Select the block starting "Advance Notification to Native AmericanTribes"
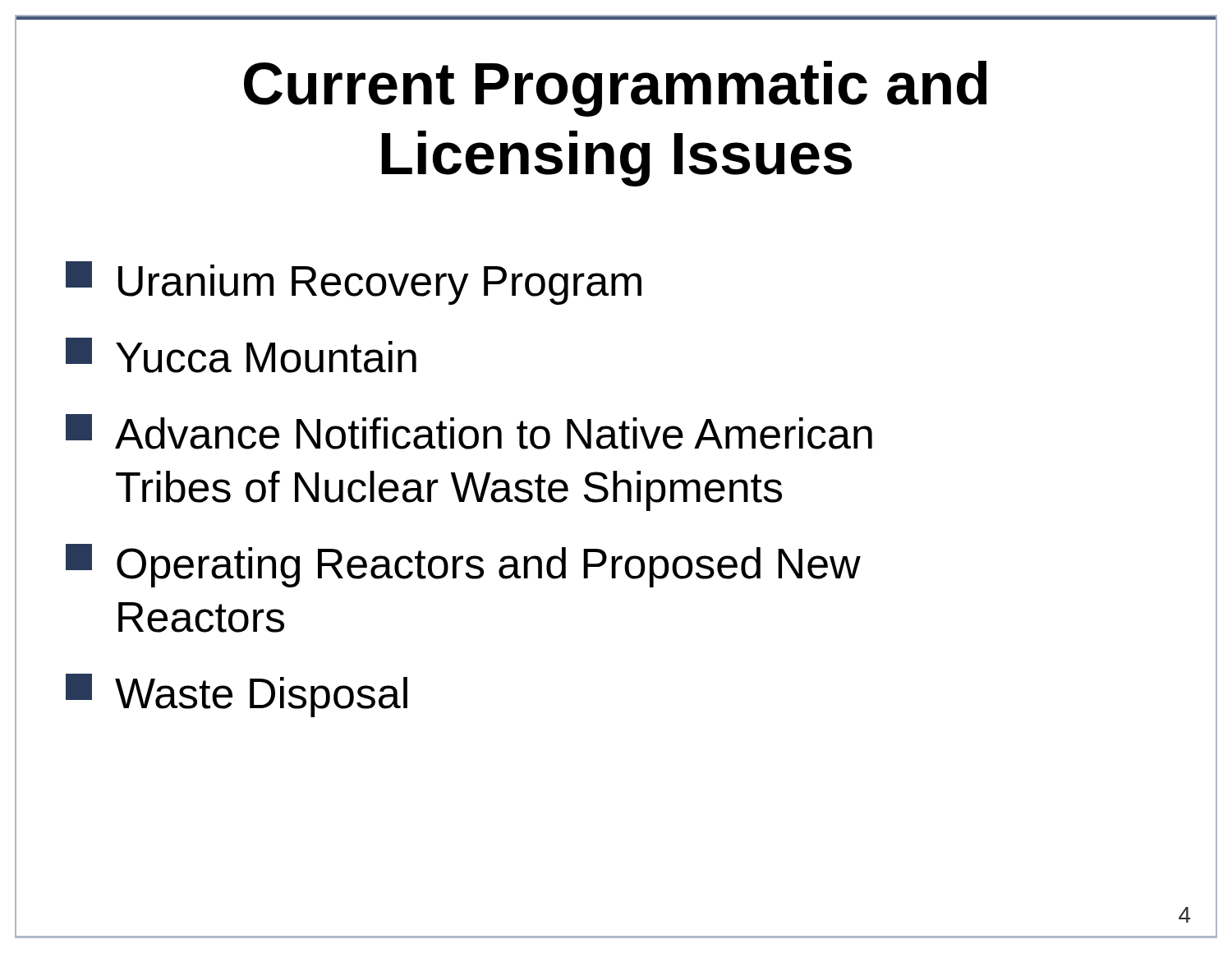 [x=470, y=461]
